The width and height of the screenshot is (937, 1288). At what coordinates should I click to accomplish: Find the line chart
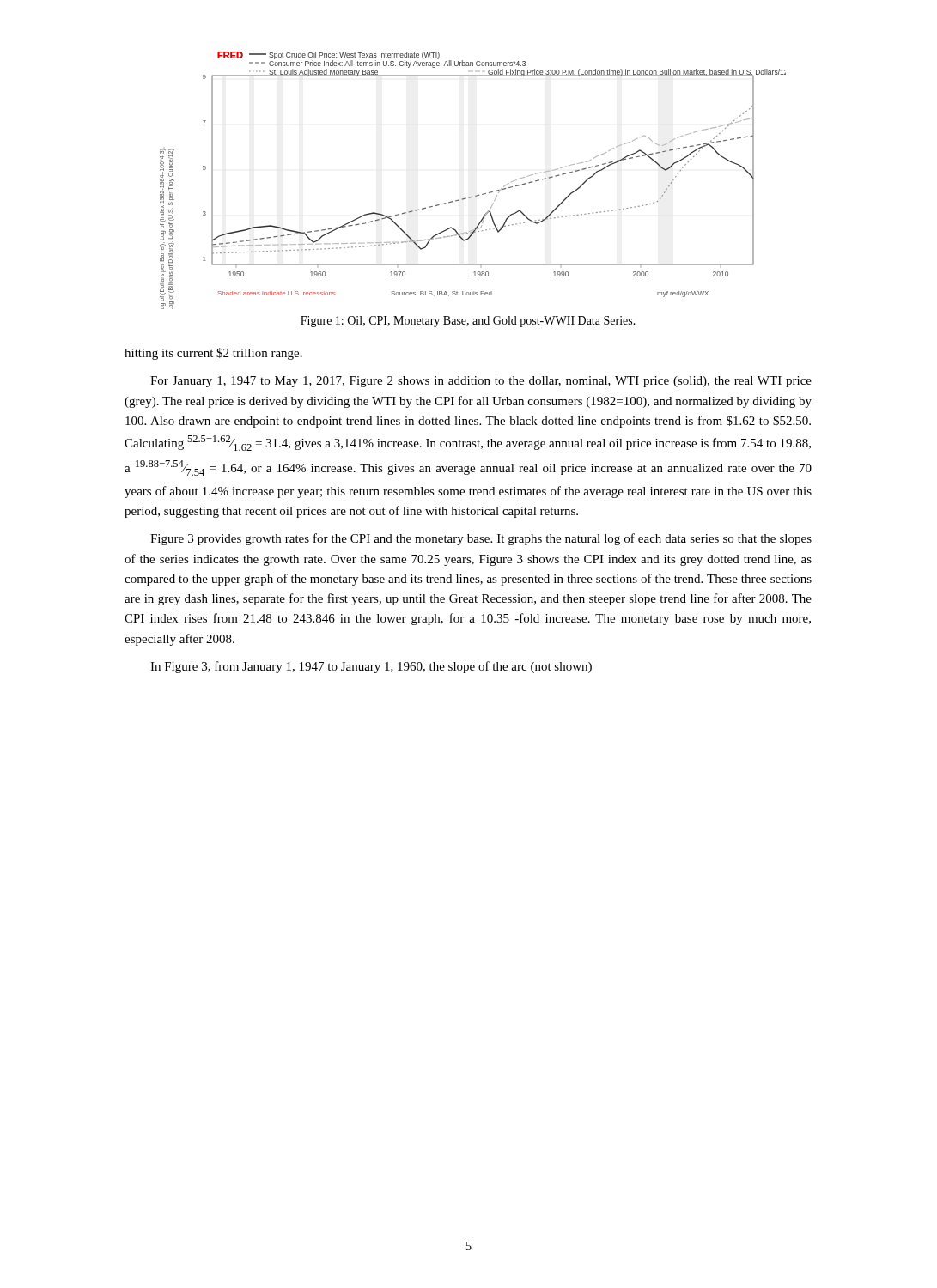click(x=468, y=176)
